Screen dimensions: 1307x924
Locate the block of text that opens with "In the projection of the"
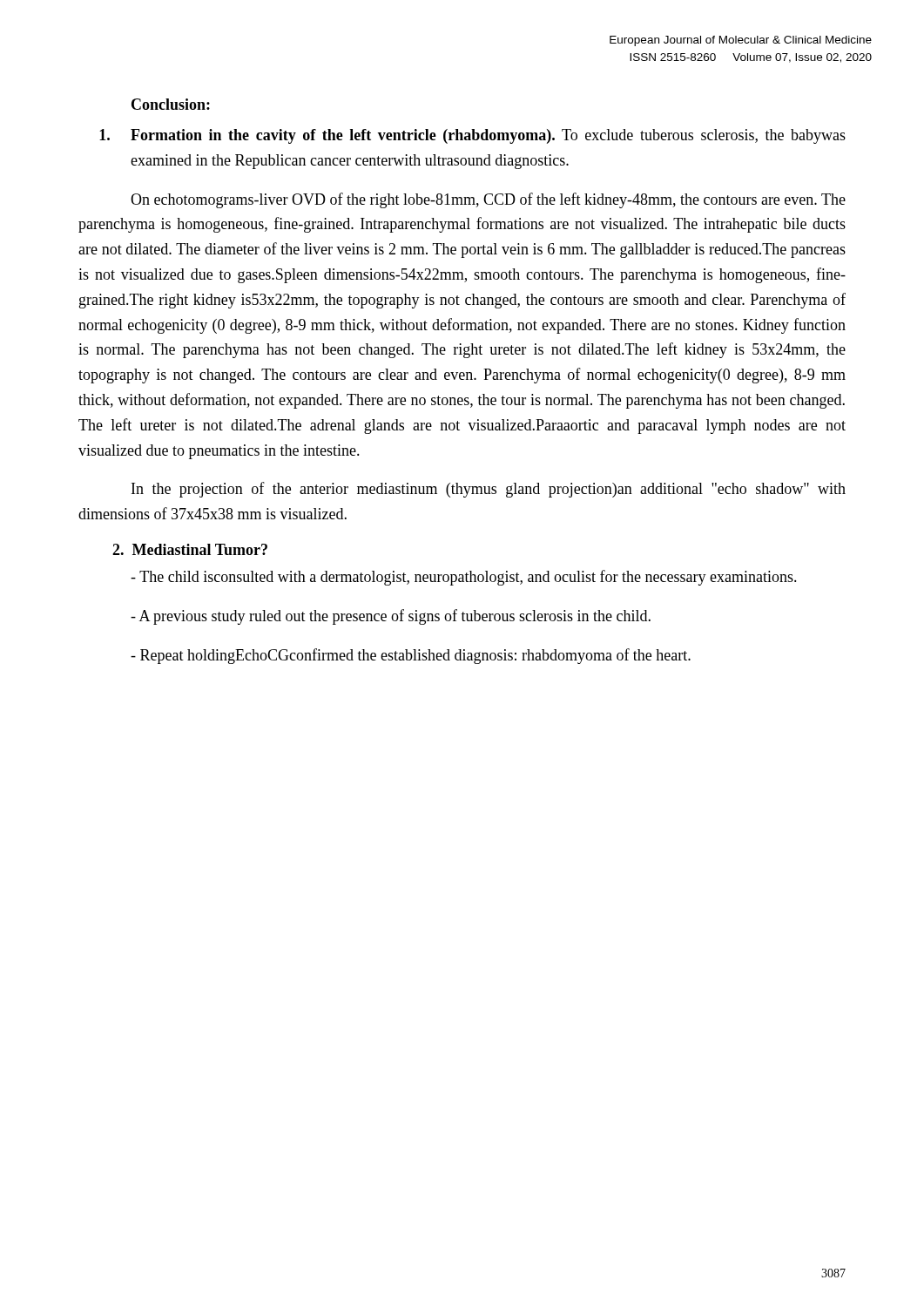pos(462,502)
